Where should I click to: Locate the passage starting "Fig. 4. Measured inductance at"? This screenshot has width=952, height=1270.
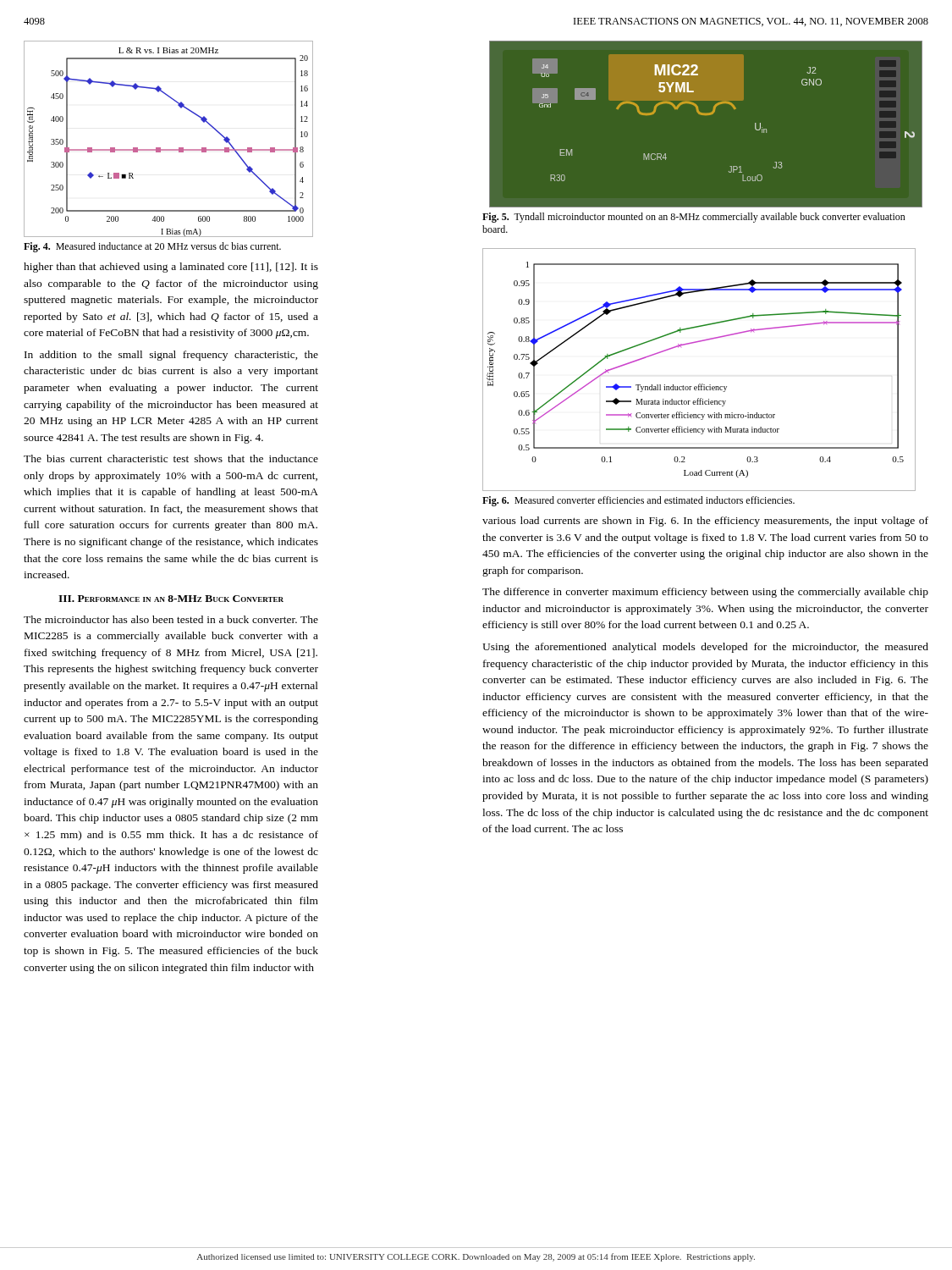tap(153, 246)
